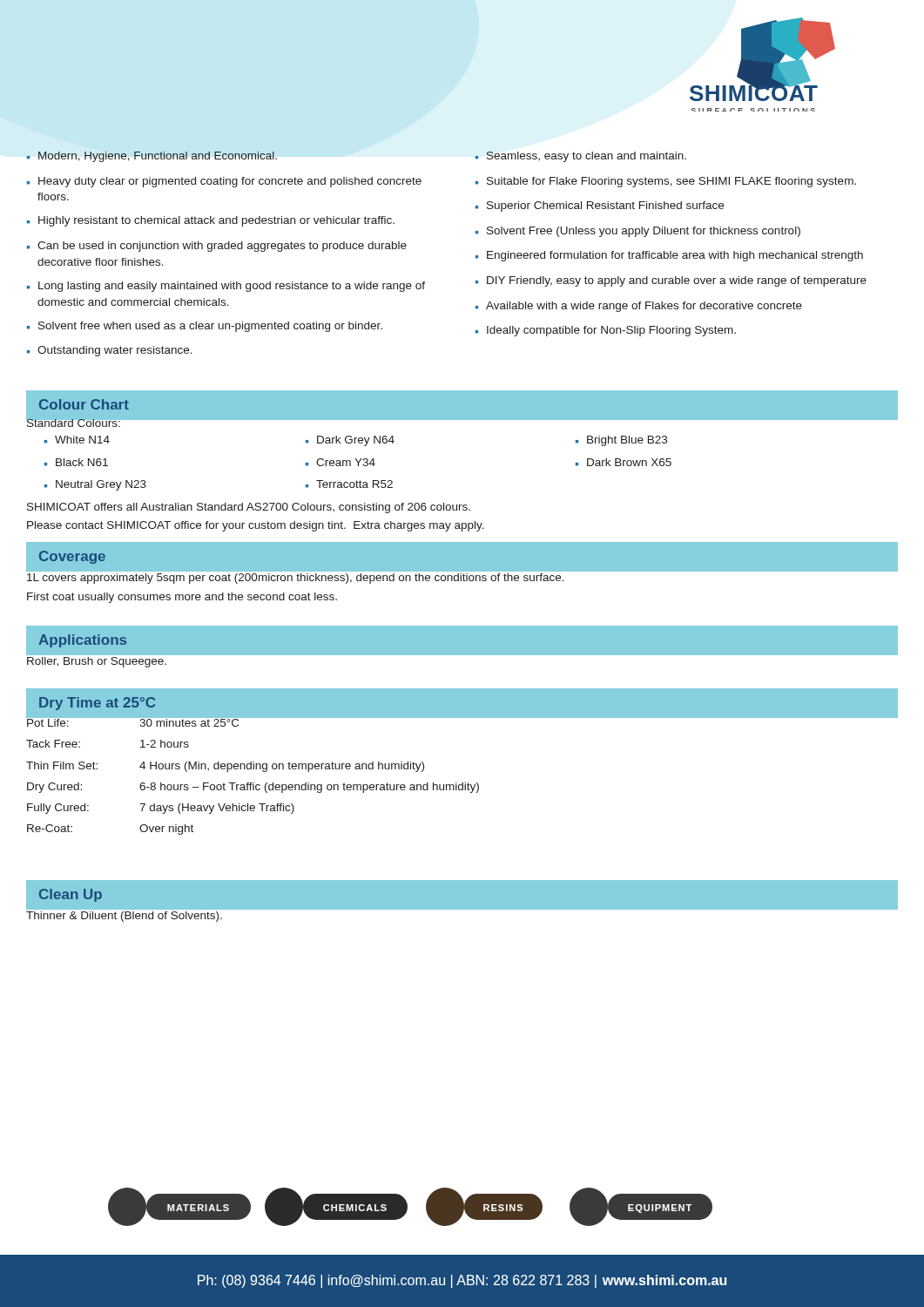Find "Dark Grey N64 Cream Y34 Terracotta R52" on this page

(x=350, y=441)
